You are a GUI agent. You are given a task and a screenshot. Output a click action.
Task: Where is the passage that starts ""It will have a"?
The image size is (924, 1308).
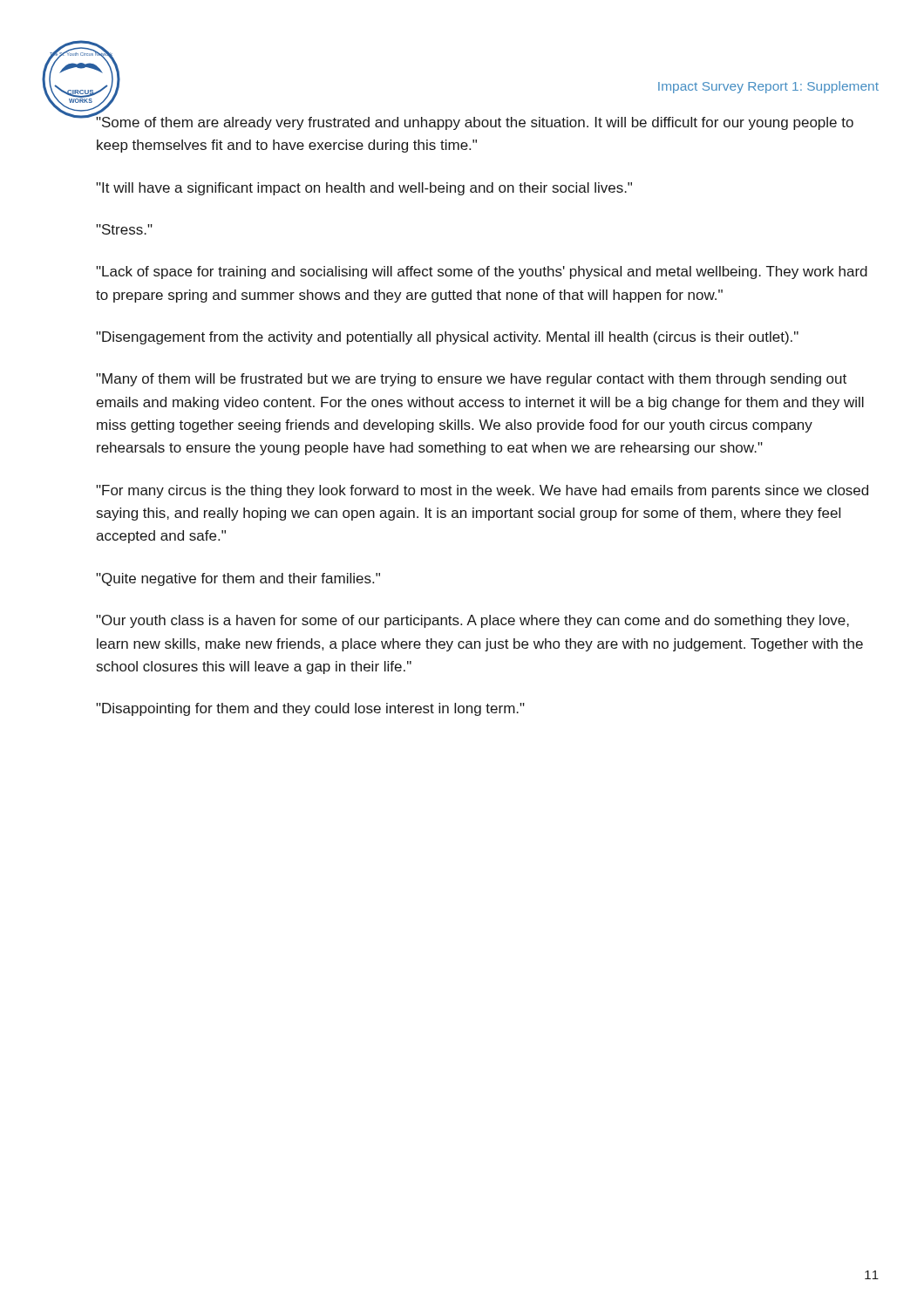(364, 188)
